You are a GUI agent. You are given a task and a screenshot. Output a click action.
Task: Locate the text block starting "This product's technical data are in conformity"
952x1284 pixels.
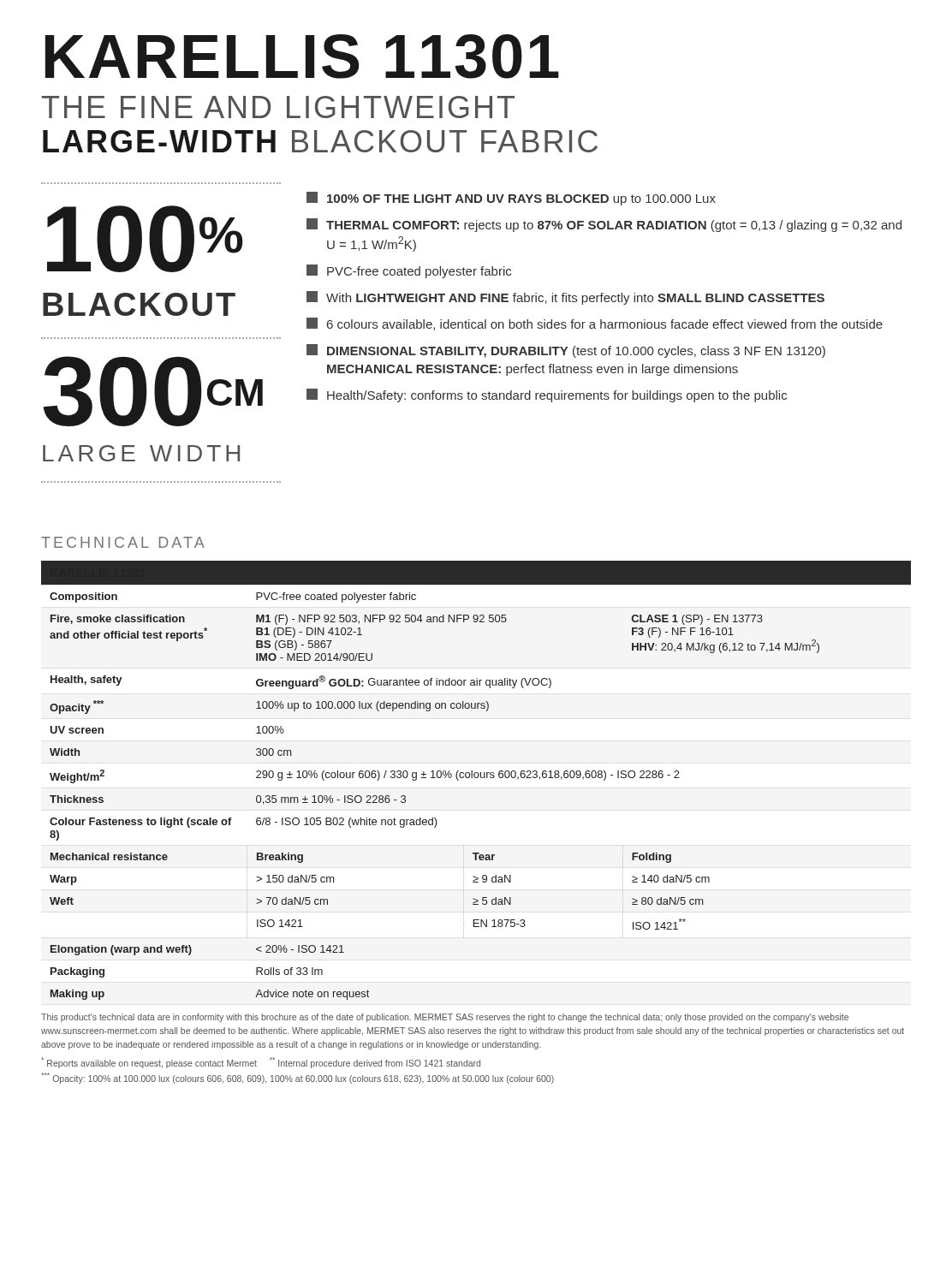tap(473, 1030)
